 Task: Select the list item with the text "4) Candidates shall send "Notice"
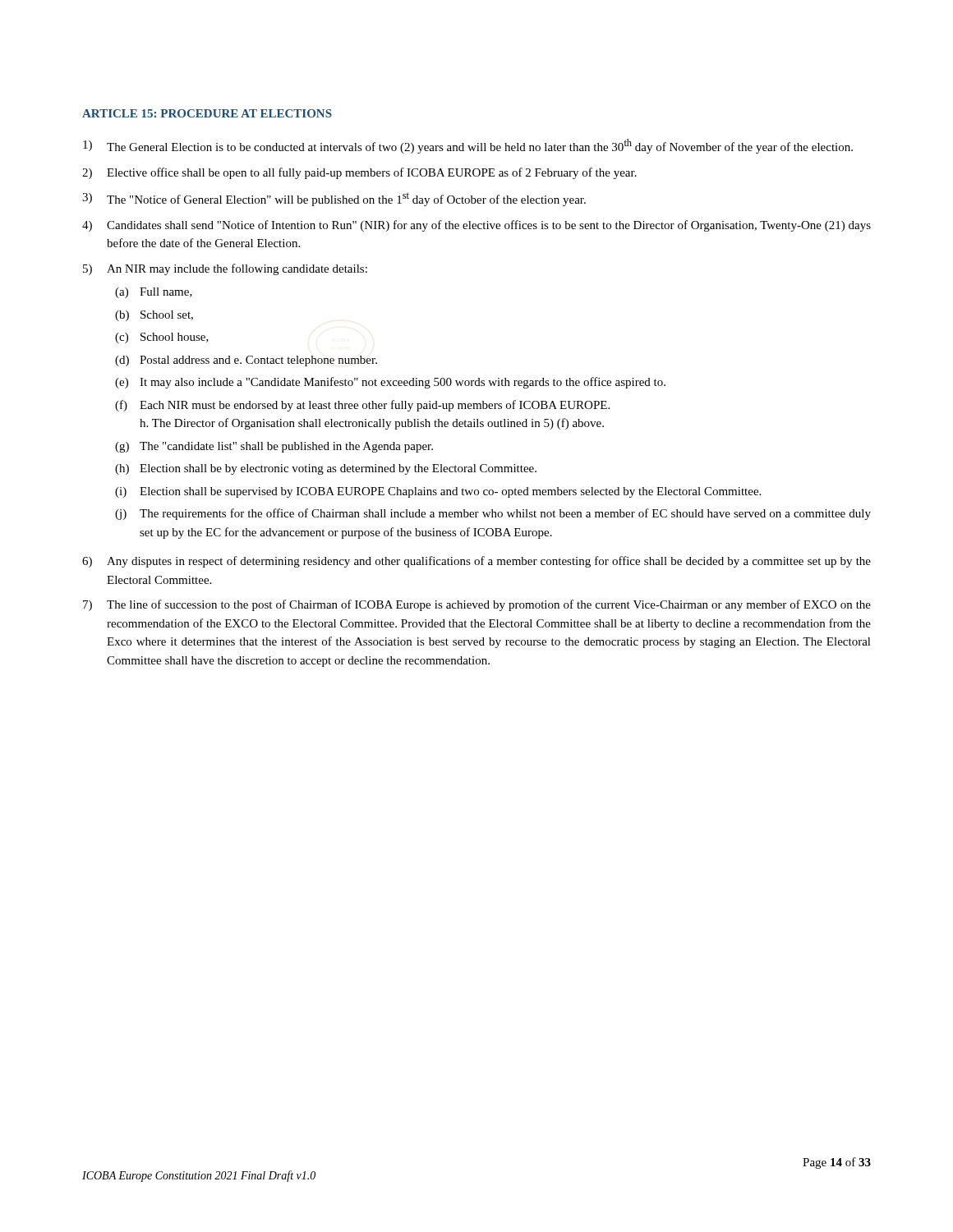click(x=476, y=234)
